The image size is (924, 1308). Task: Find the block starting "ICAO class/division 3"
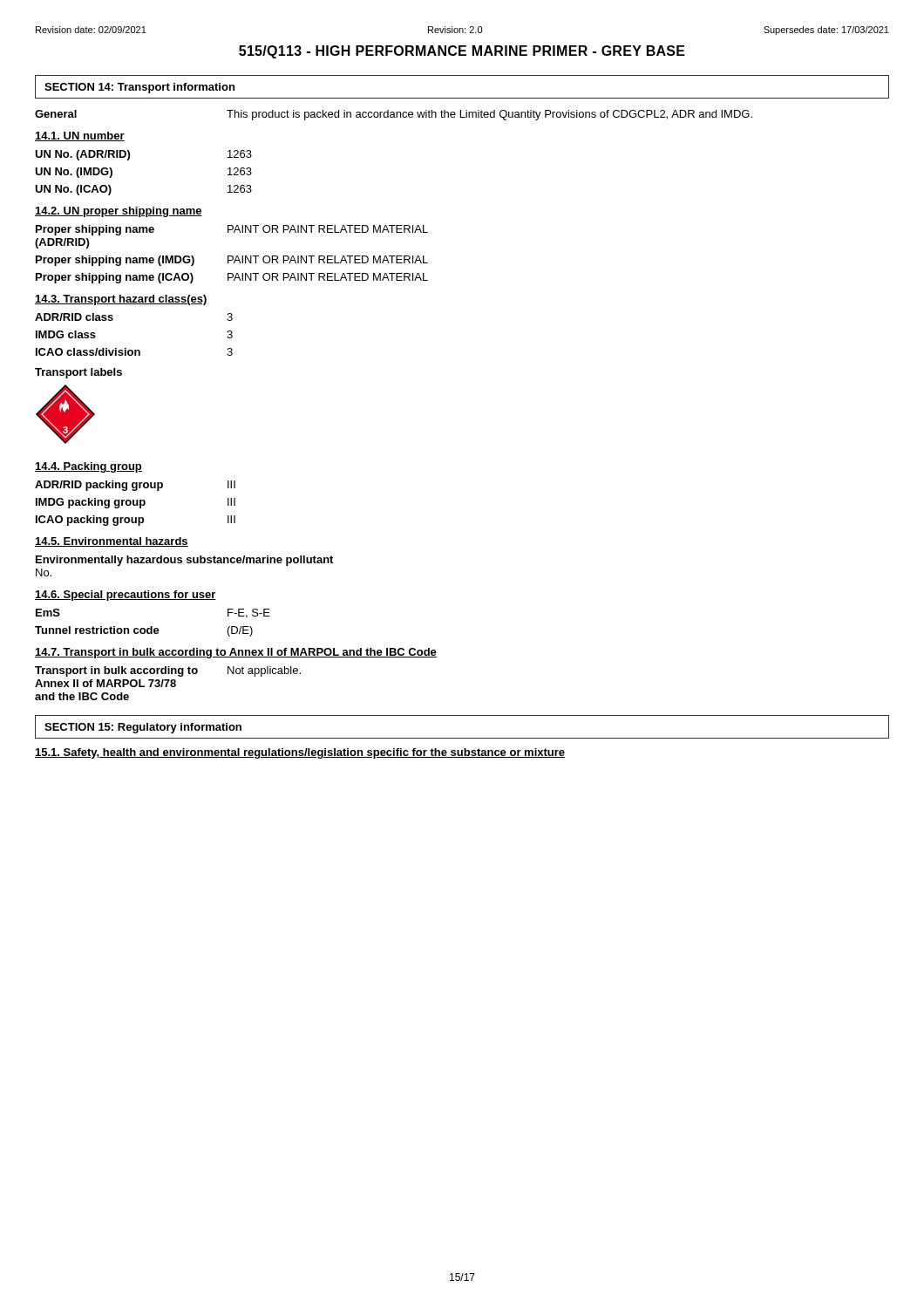tap(134, 352)
